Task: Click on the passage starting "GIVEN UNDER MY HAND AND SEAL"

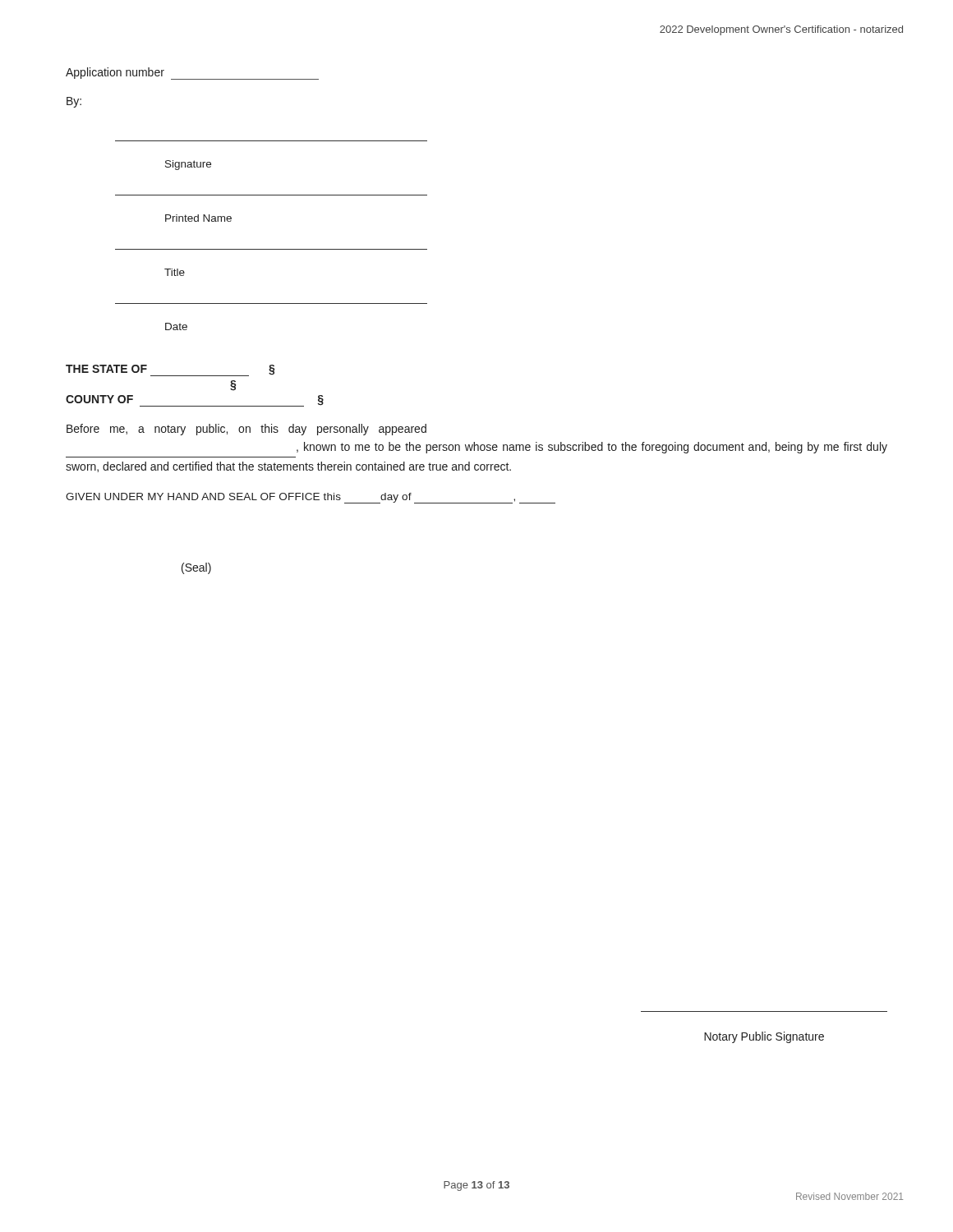Action: click(x=311, y=497)
